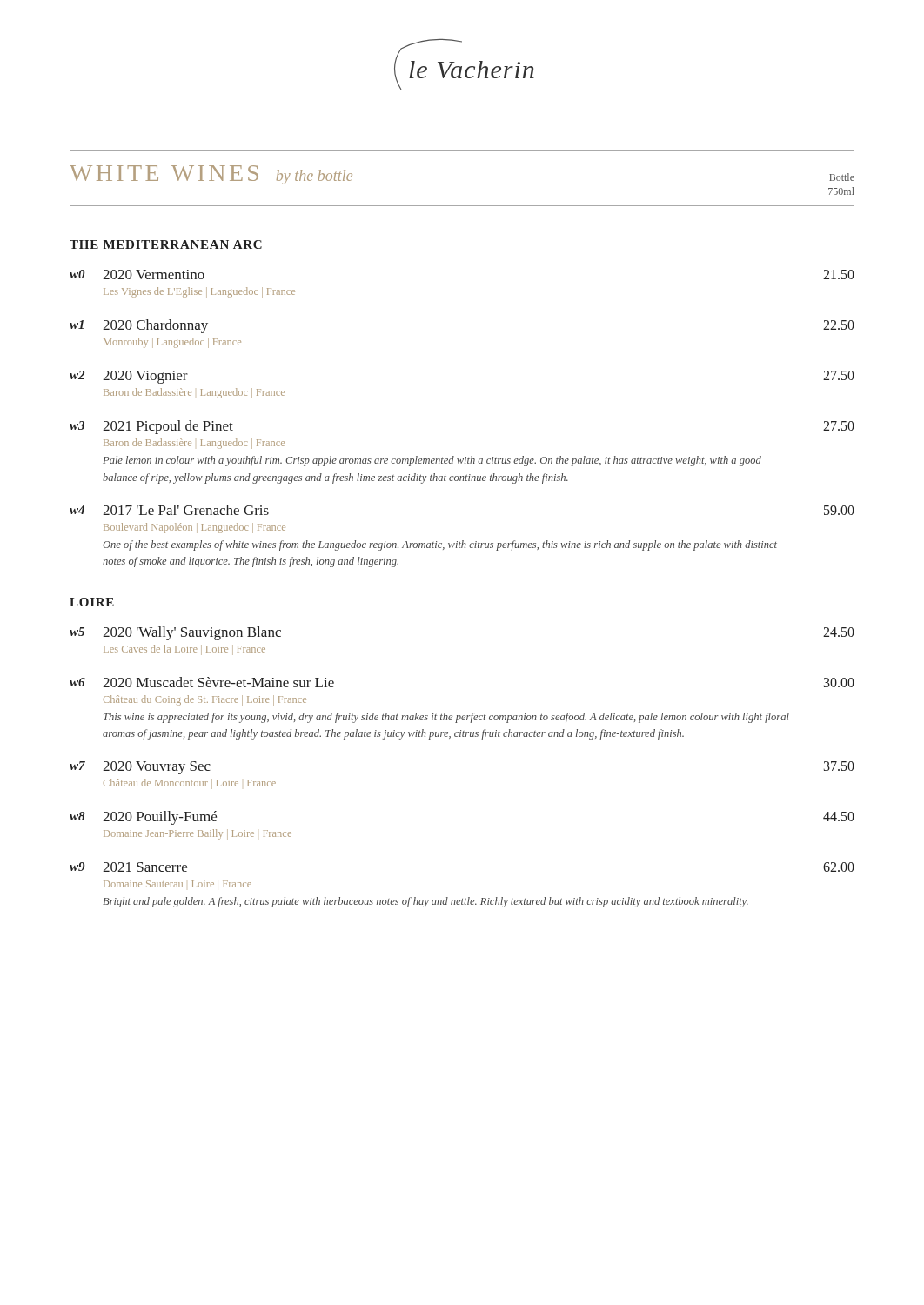Click on the region starting "w0 2020 Vermentino Les Vignes"
924x1305 pixels.
pos(159,274)
